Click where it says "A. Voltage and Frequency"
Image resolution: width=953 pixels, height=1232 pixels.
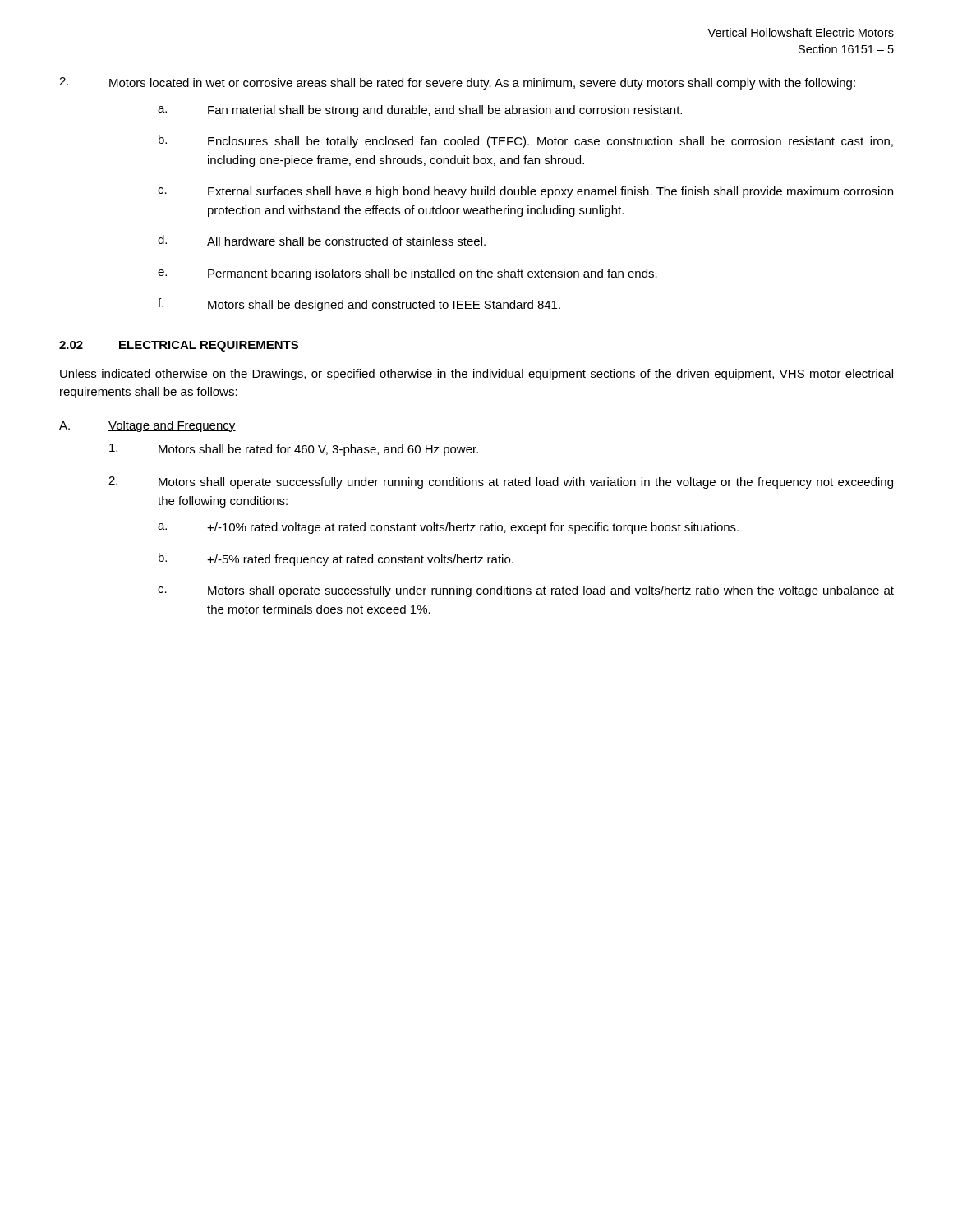point(147,425)
